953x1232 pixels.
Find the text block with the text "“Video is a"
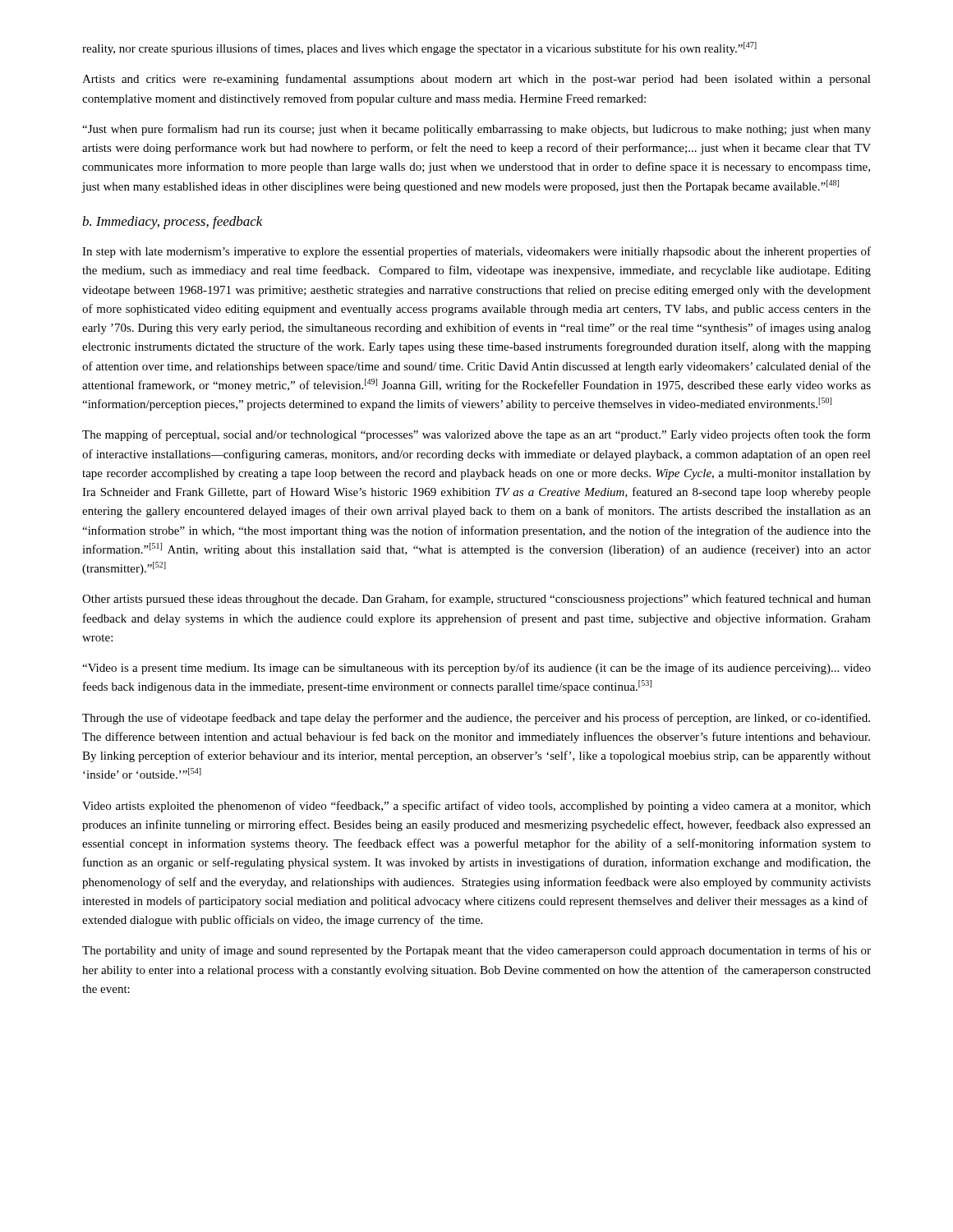pos(476,678)
